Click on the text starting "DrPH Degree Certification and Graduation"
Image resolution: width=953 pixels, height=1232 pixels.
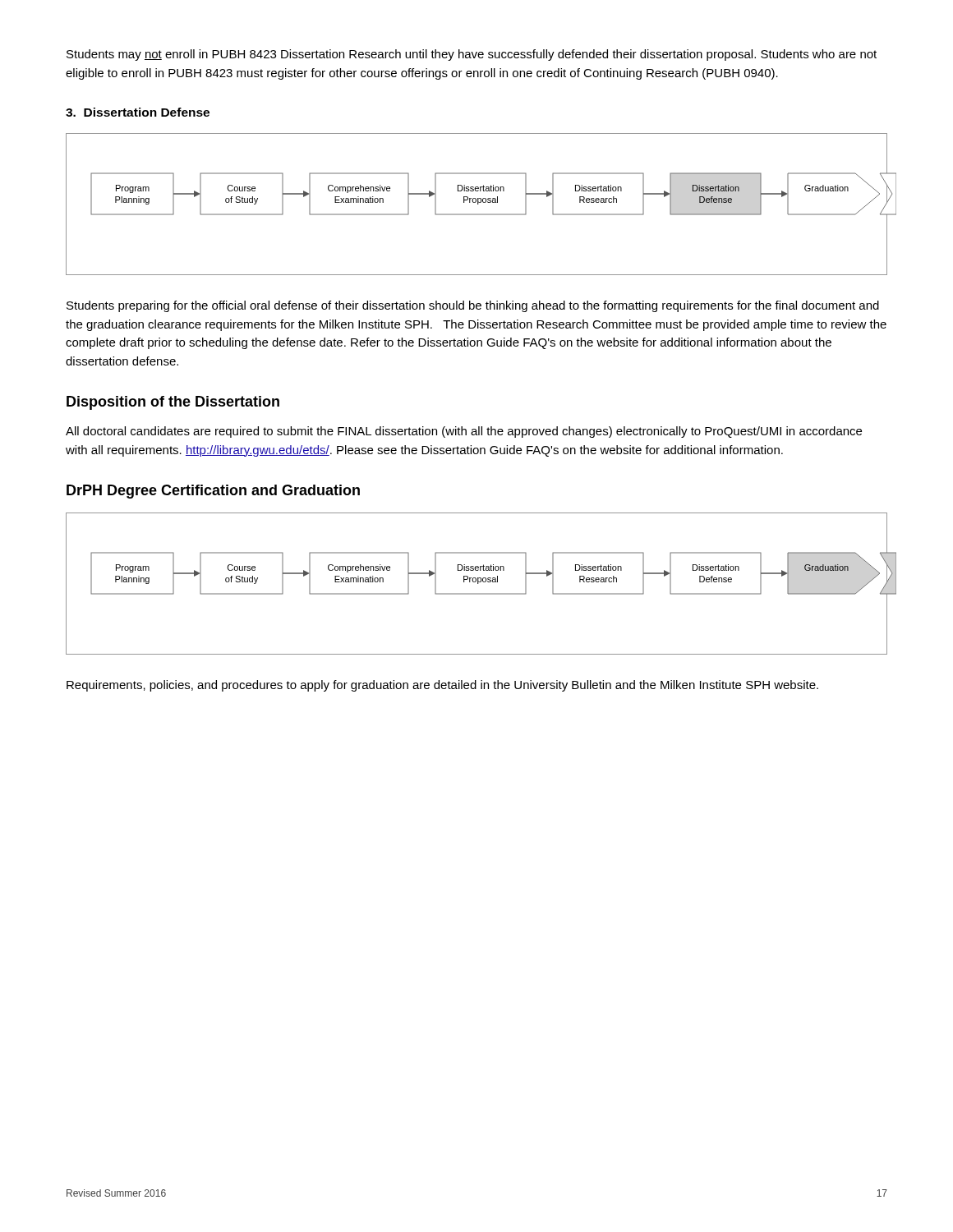point(213,490)
